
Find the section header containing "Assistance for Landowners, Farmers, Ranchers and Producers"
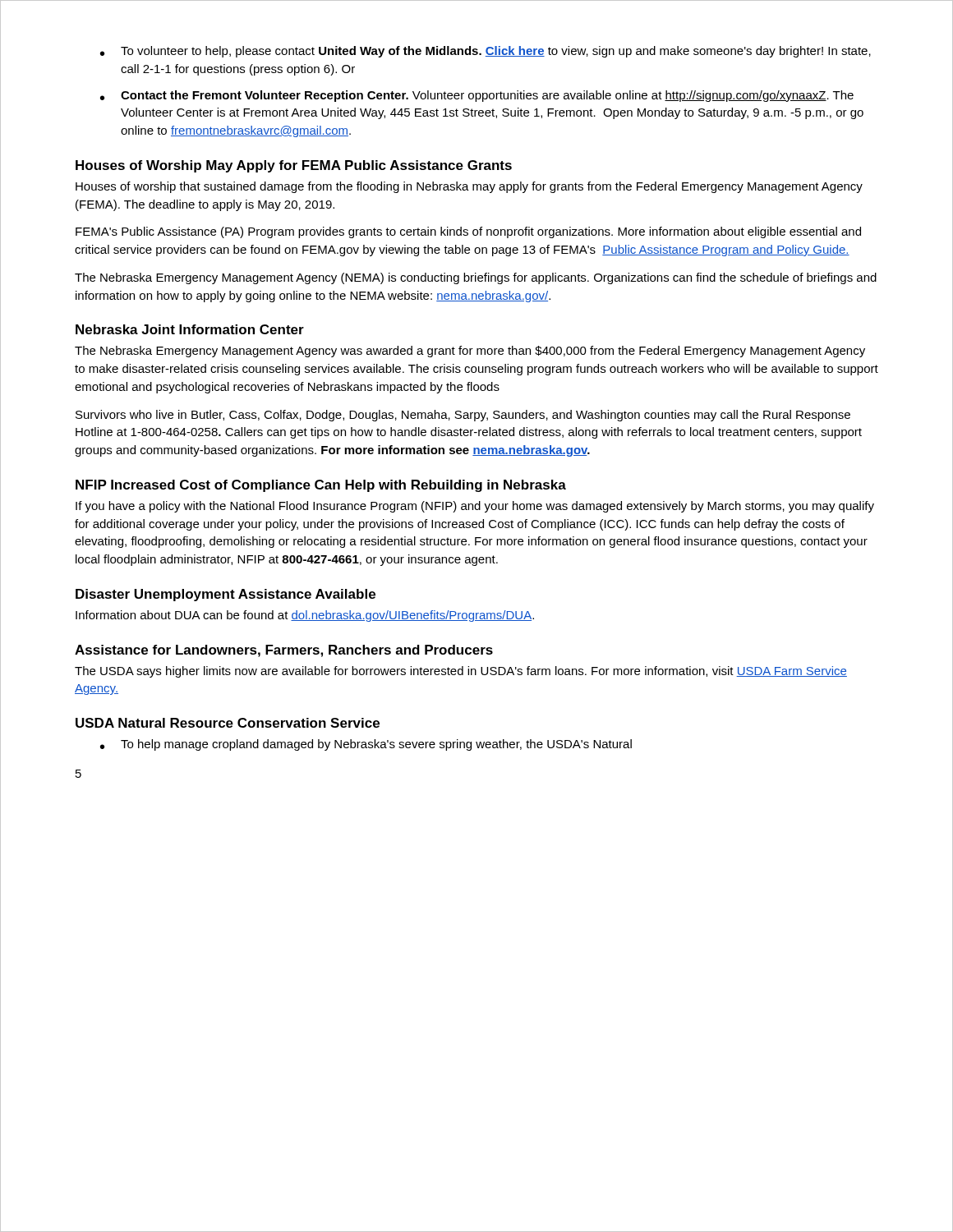(284, 650)
